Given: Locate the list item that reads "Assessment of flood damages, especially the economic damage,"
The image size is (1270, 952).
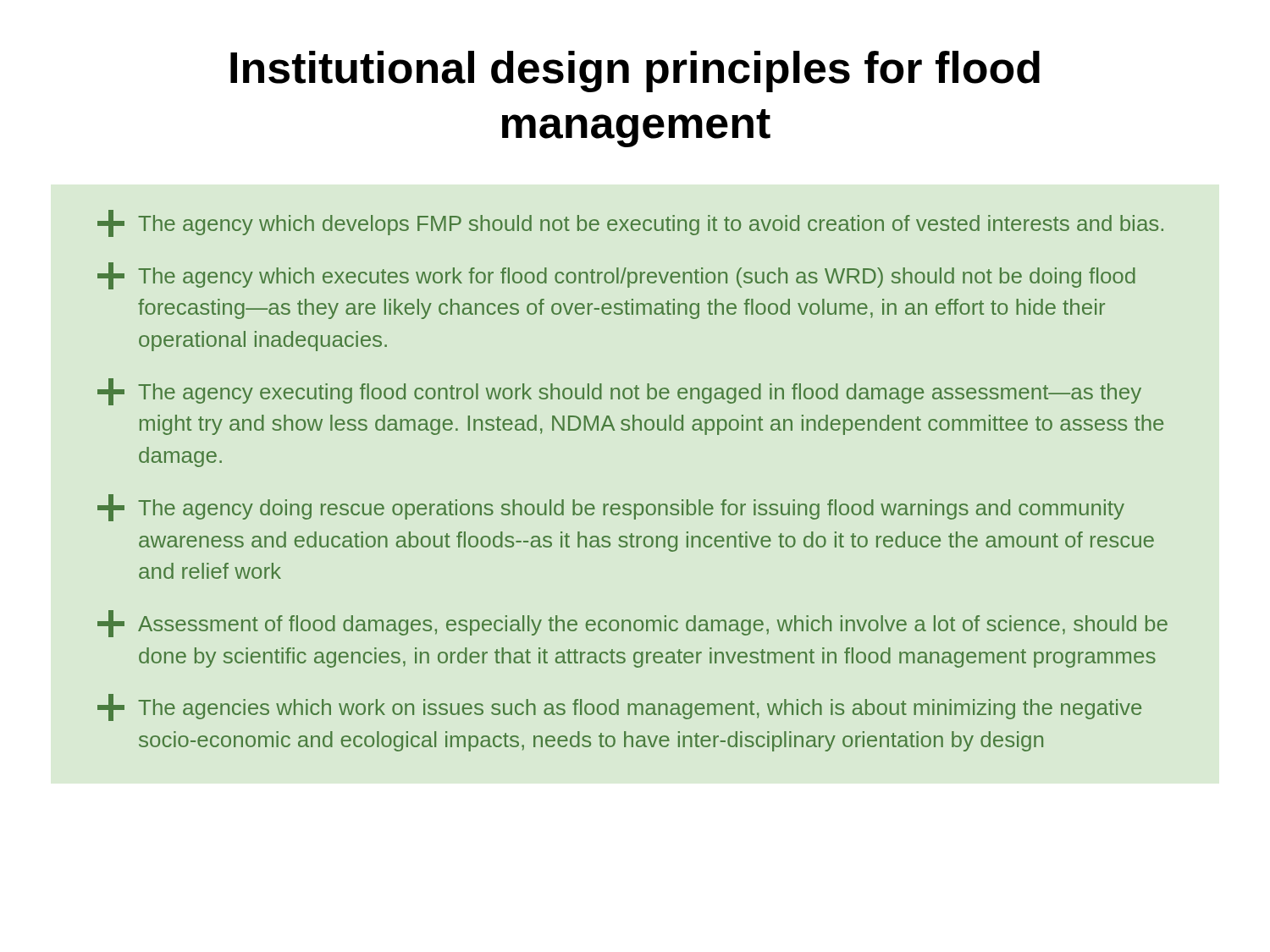Looking at the screenshot, I should (x=635, y=640).
